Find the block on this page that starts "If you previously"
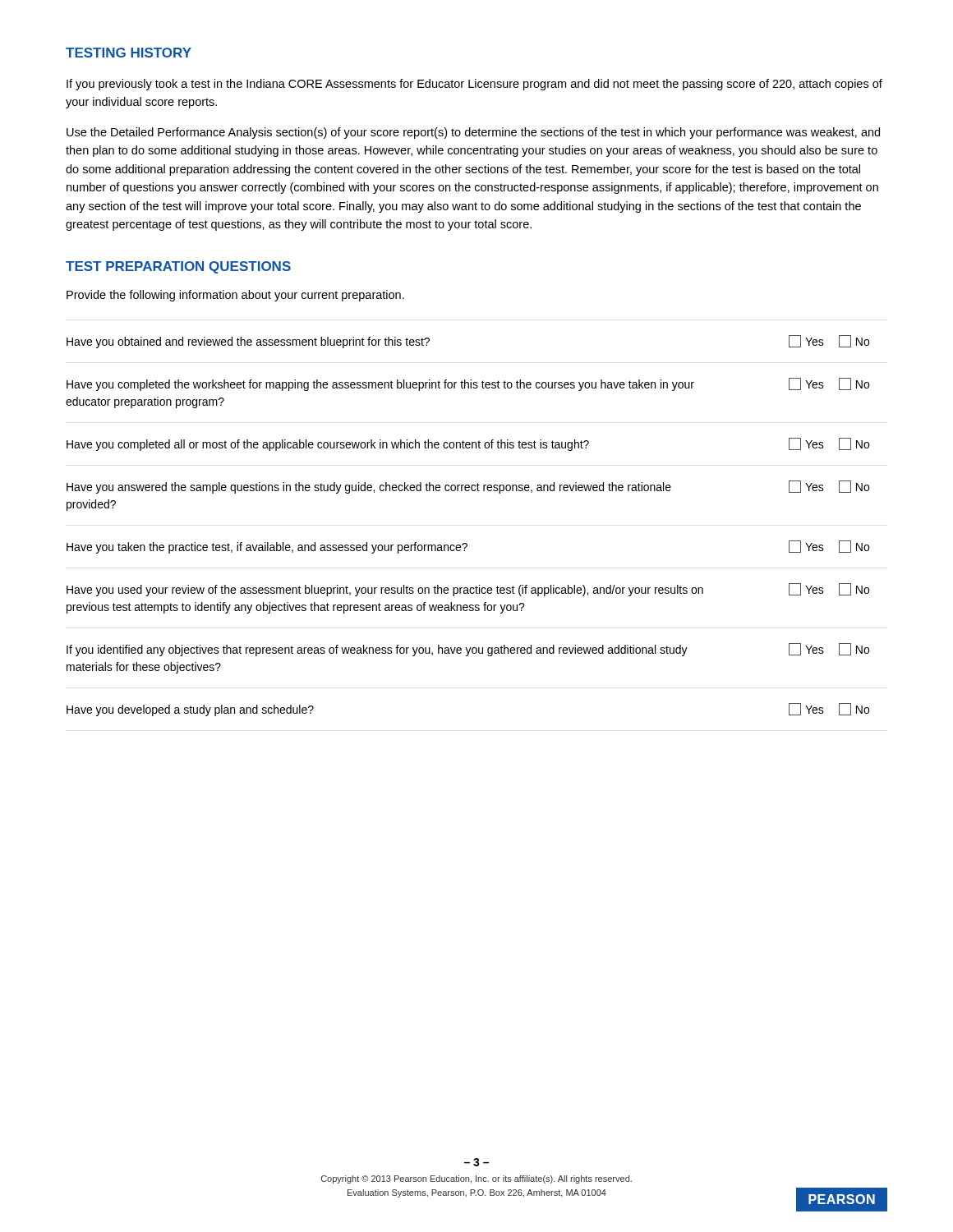Viewport: 953px width, 1232px height. 474,93
